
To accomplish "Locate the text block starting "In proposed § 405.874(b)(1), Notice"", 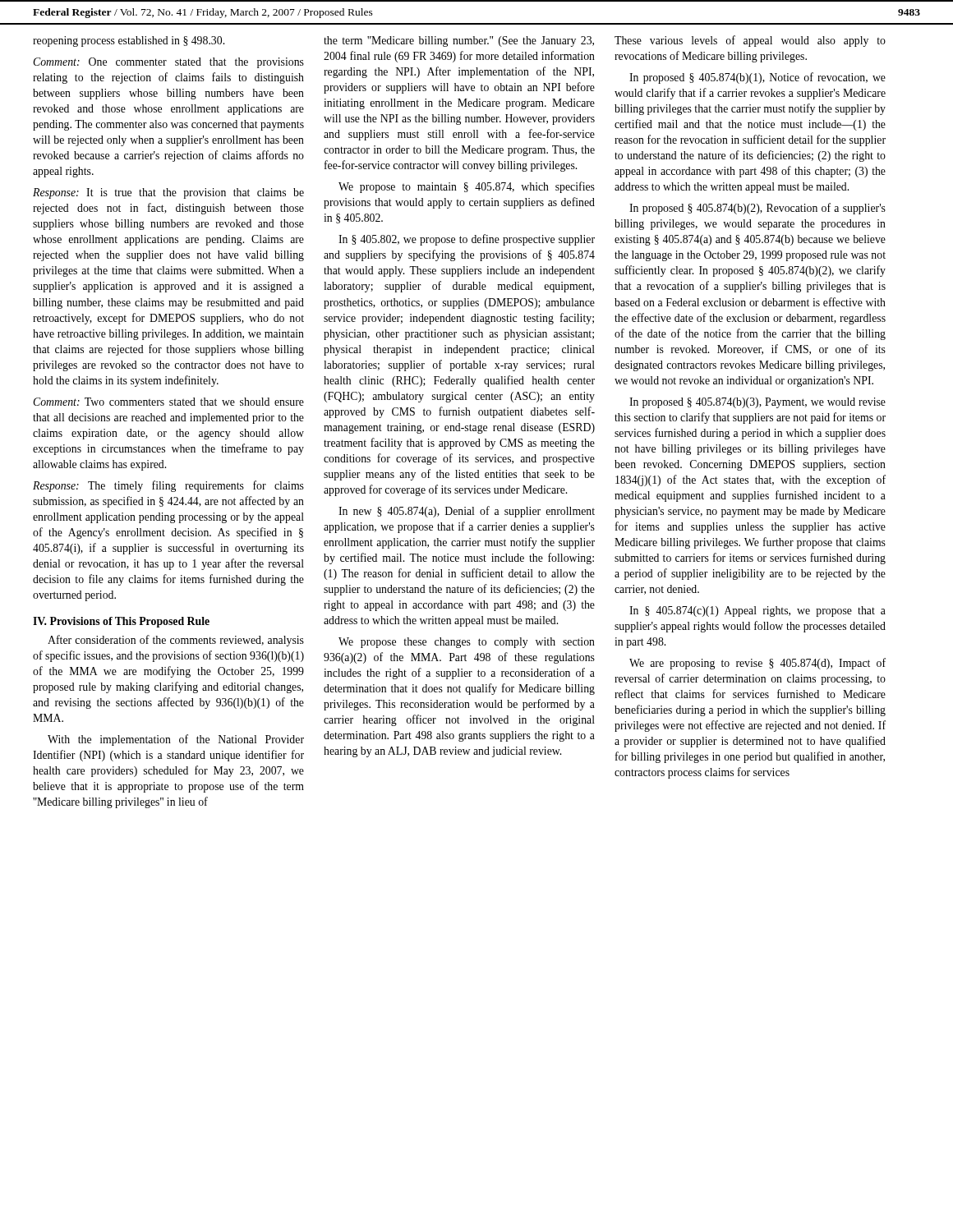I will [x=750, y=132].
